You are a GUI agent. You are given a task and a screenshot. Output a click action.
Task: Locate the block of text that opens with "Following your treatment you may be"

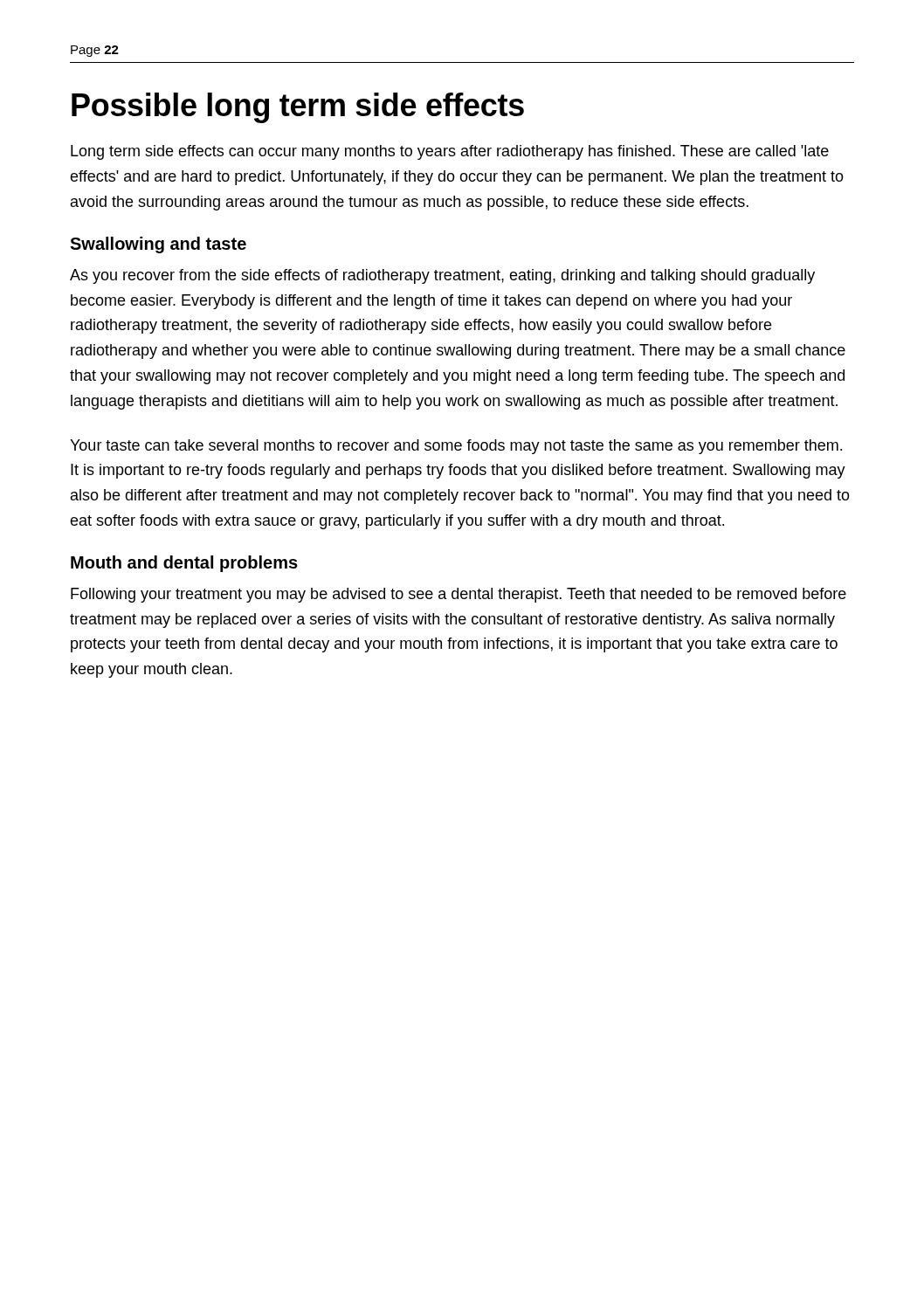[458, 631]
